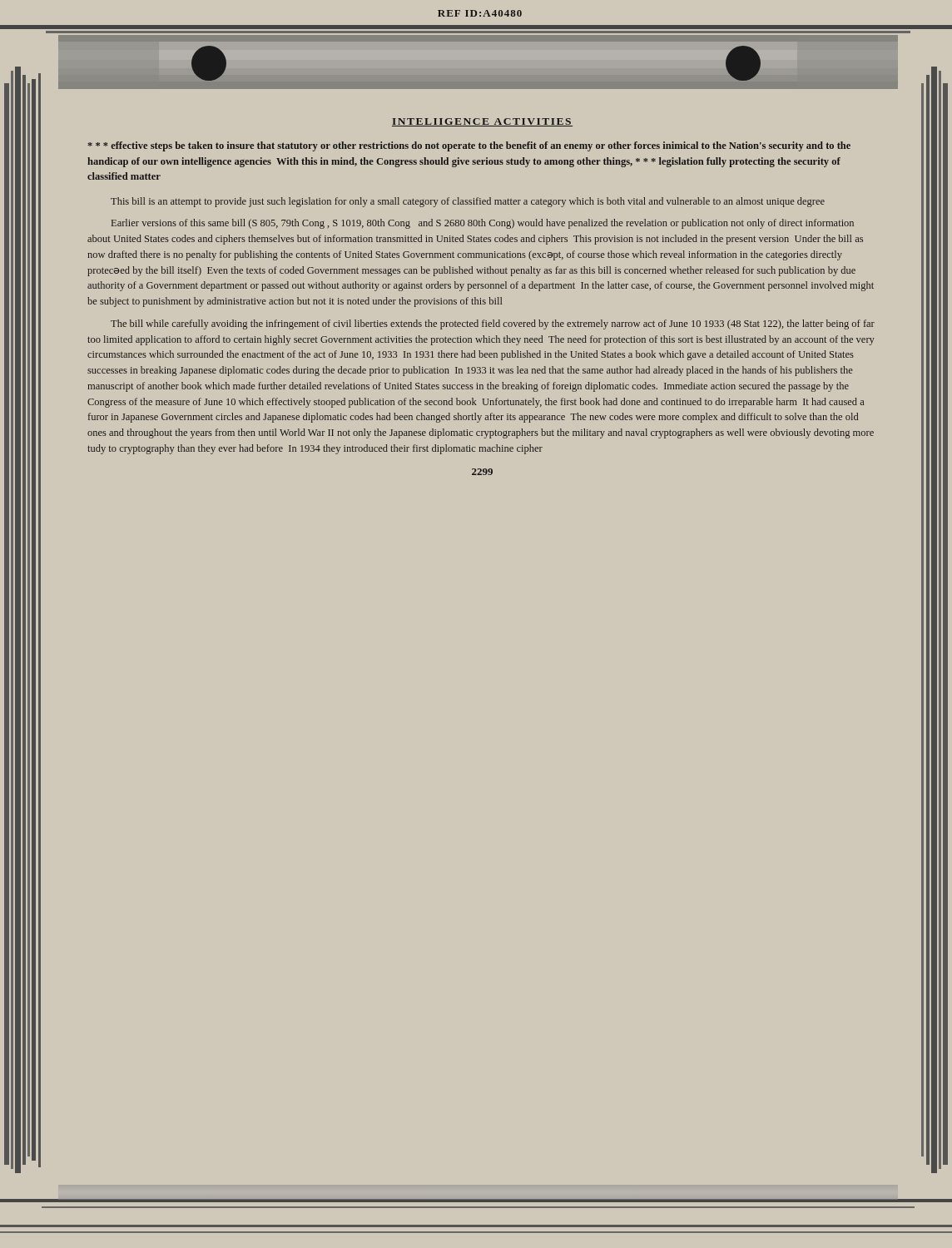
Task: Select the text block that reads "The bill while"
Action: (481, 386)
